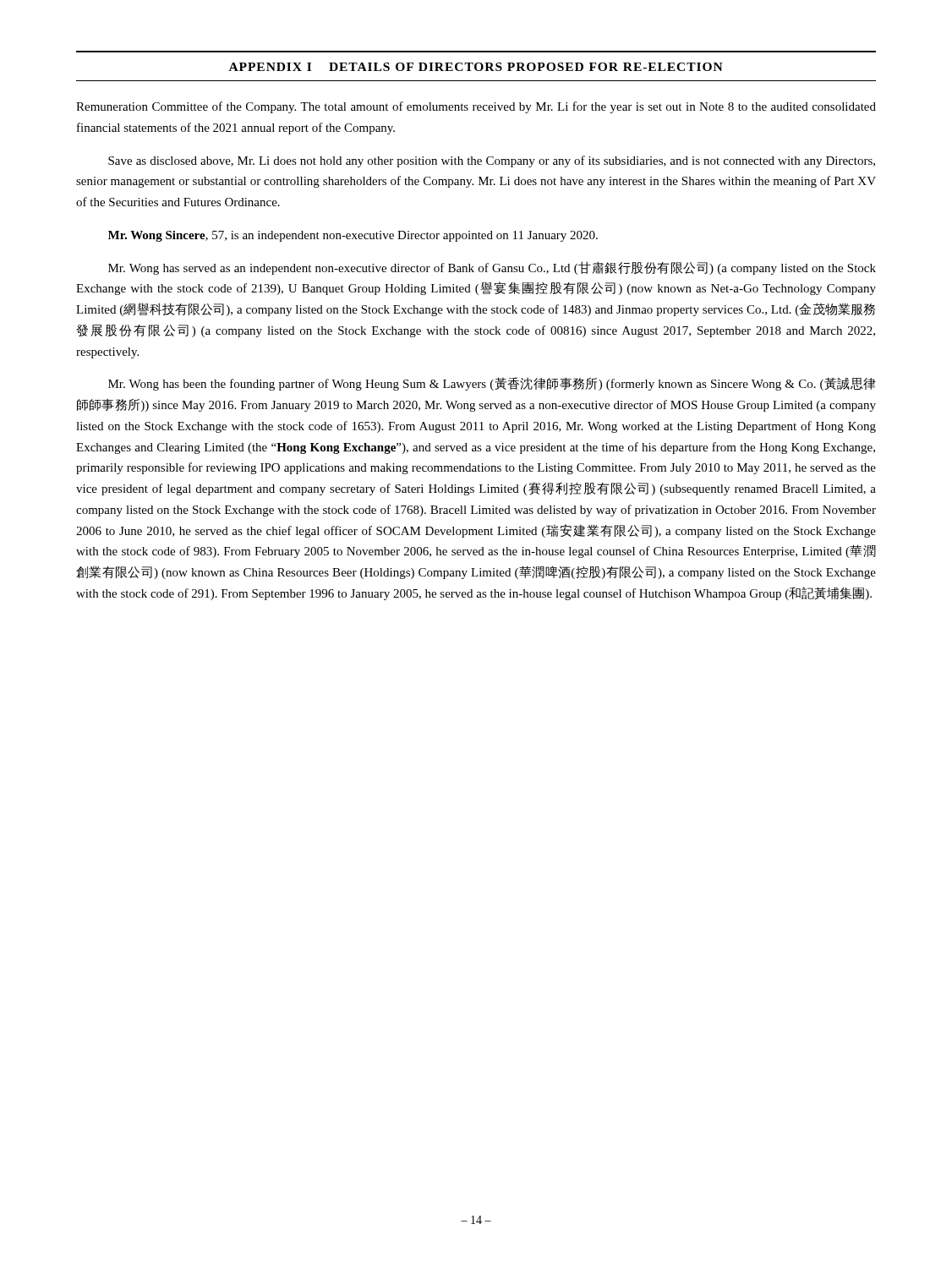Locate the region starting "Save as disclosed above, Mr. Li does not"

476,181
